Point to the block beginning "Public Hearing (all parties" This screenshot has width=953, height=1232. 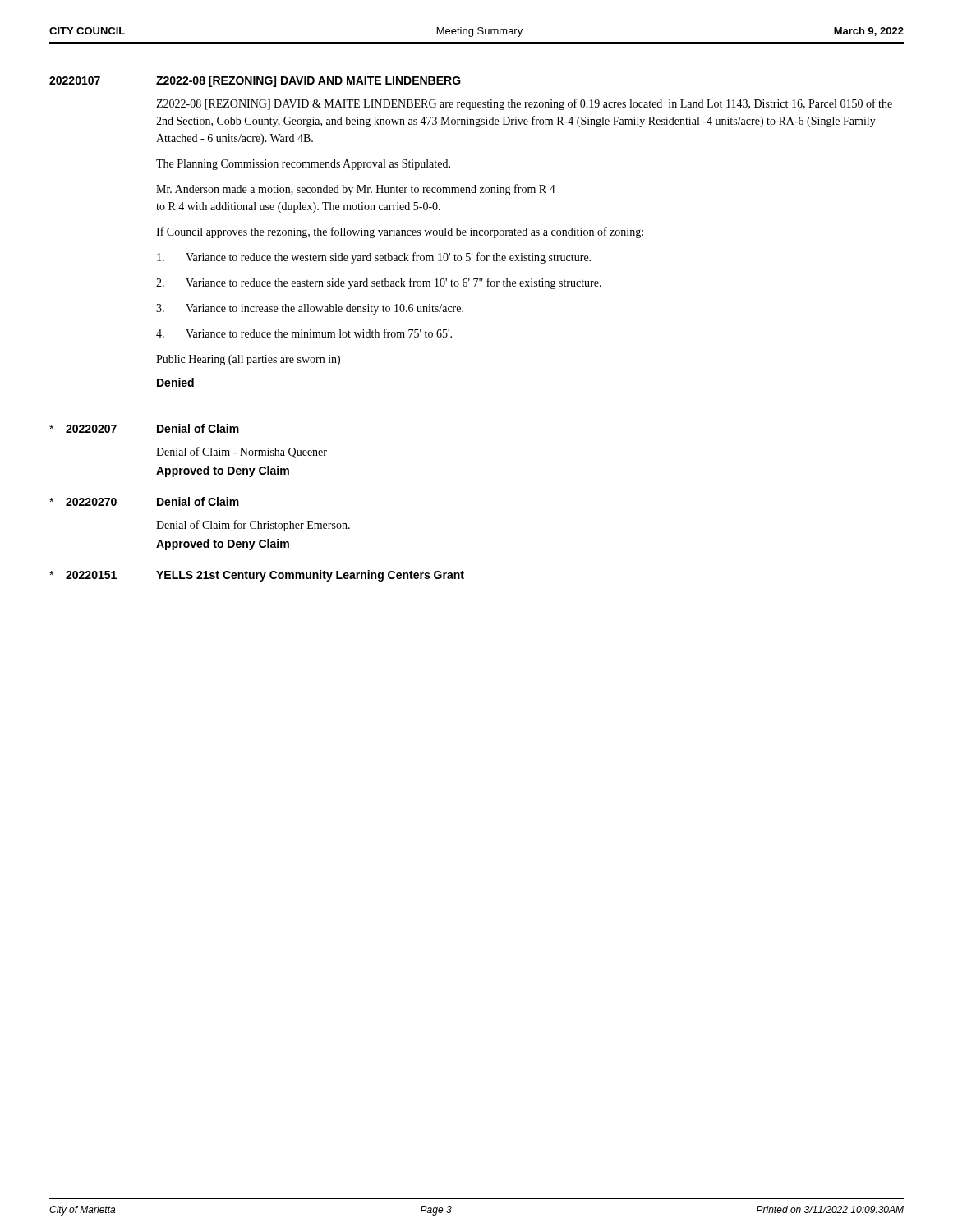click(248, 359)
